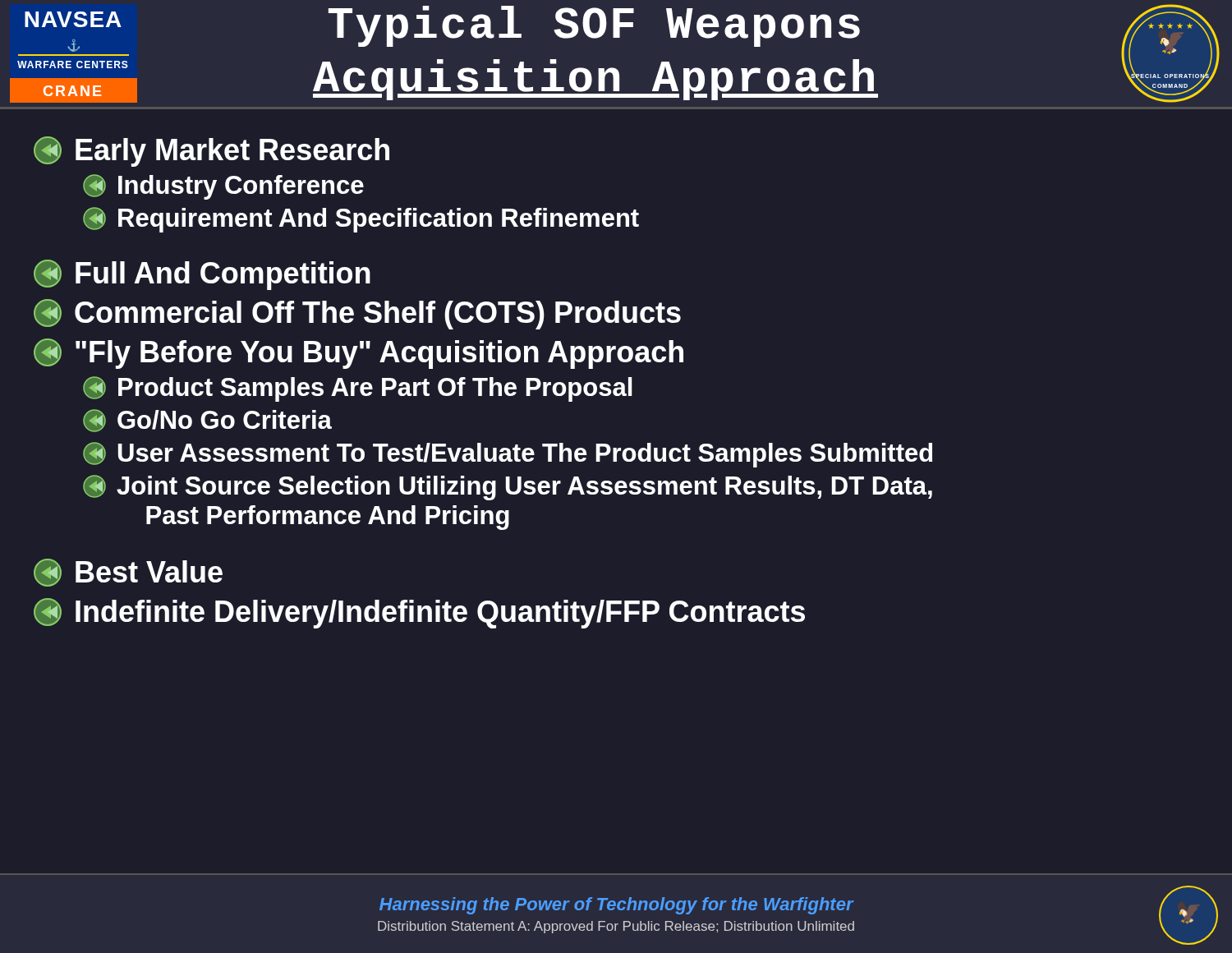Click on the text starting "Early Market Research"
The height and width of the screenshot is (953, 1232).
212,150
